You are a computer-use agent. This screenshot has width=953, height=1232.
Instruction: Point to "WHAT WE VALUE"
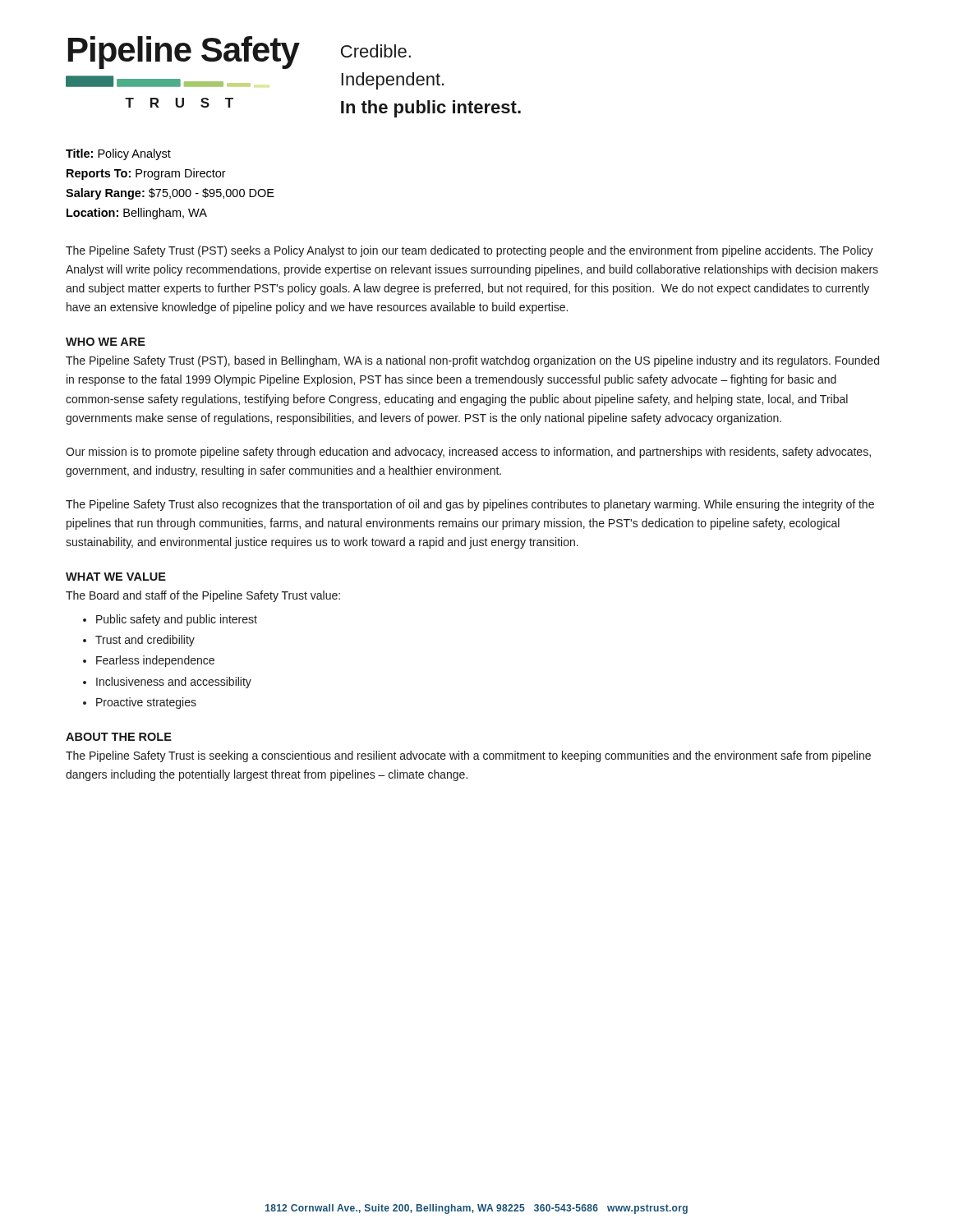click(116, 577)
